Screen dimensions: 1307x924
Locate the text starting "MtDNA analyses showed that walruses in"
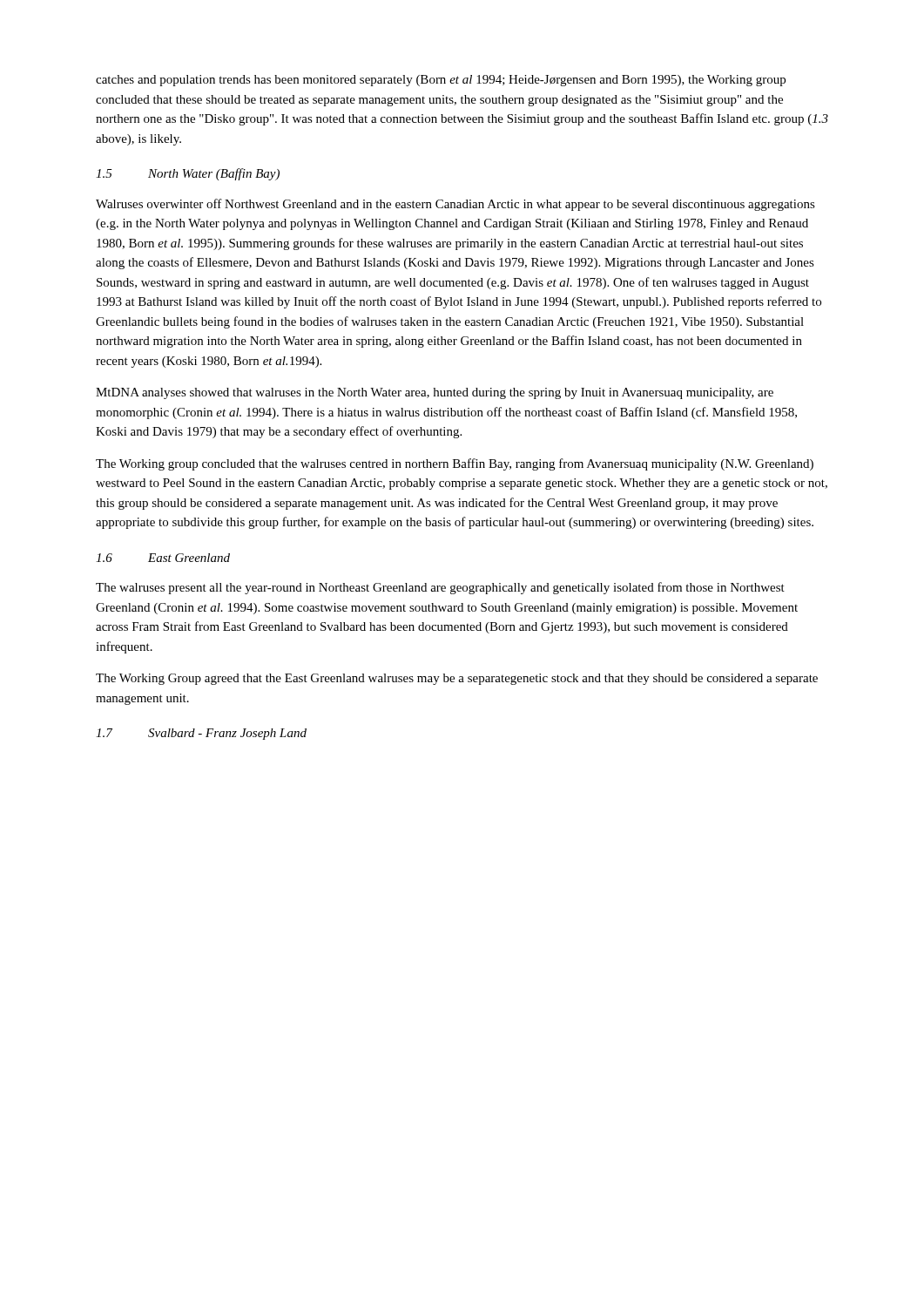coord(462,412)
